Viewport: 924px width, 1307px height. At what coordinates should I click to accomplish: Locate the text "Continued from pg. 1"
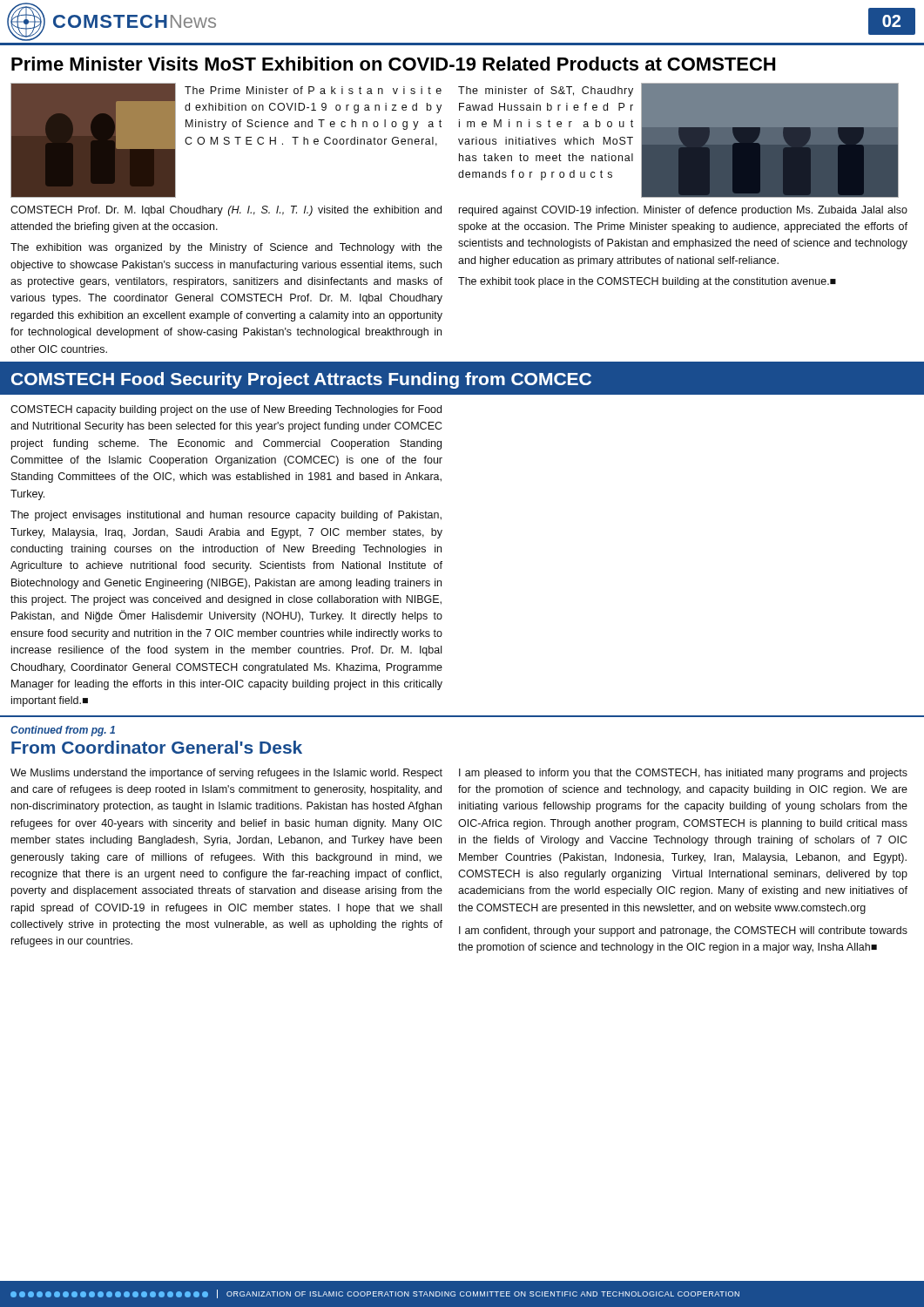click(x=63, y=730)
